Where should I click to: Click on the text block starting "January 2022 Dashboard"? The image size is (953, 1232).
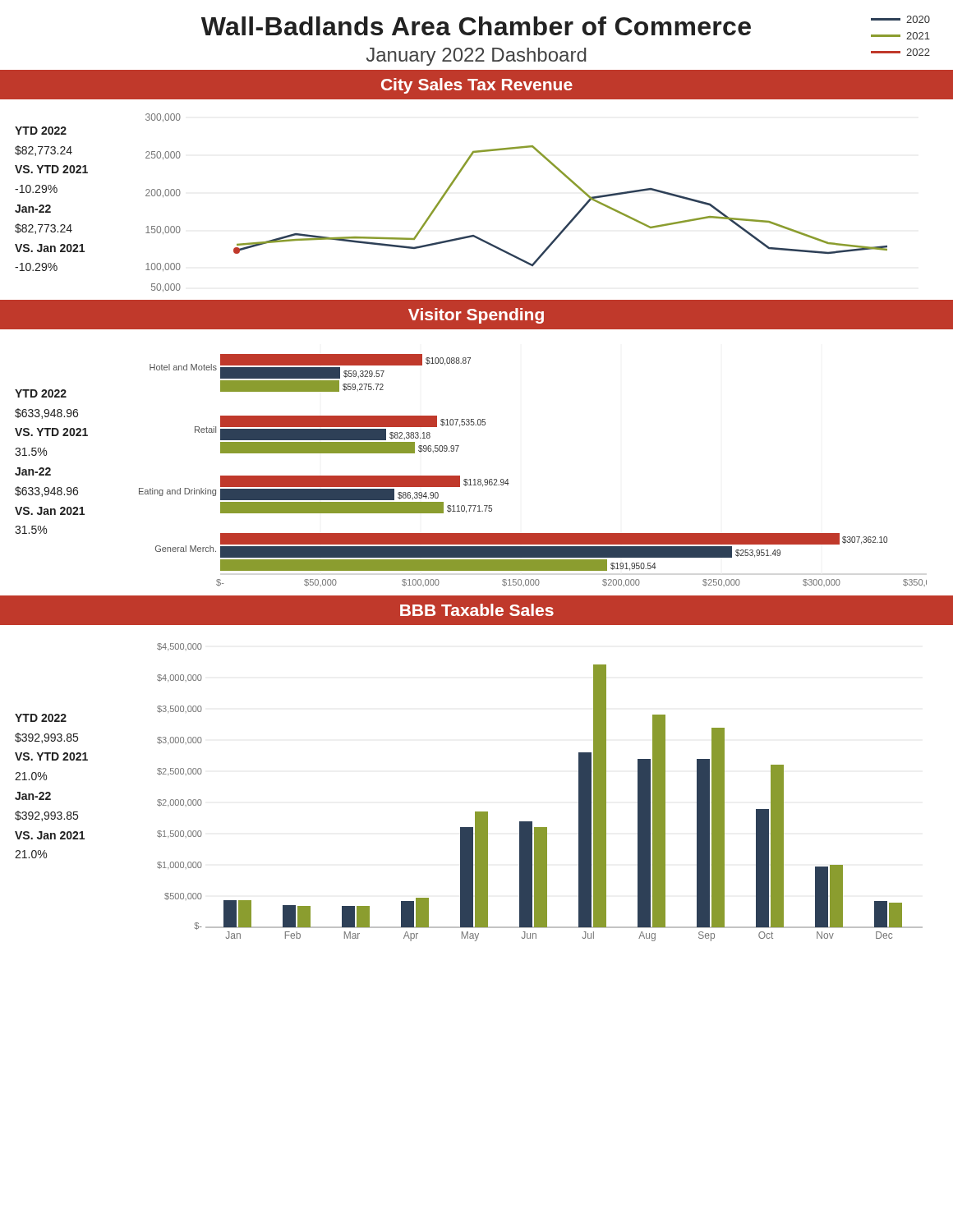pos(476,55)
